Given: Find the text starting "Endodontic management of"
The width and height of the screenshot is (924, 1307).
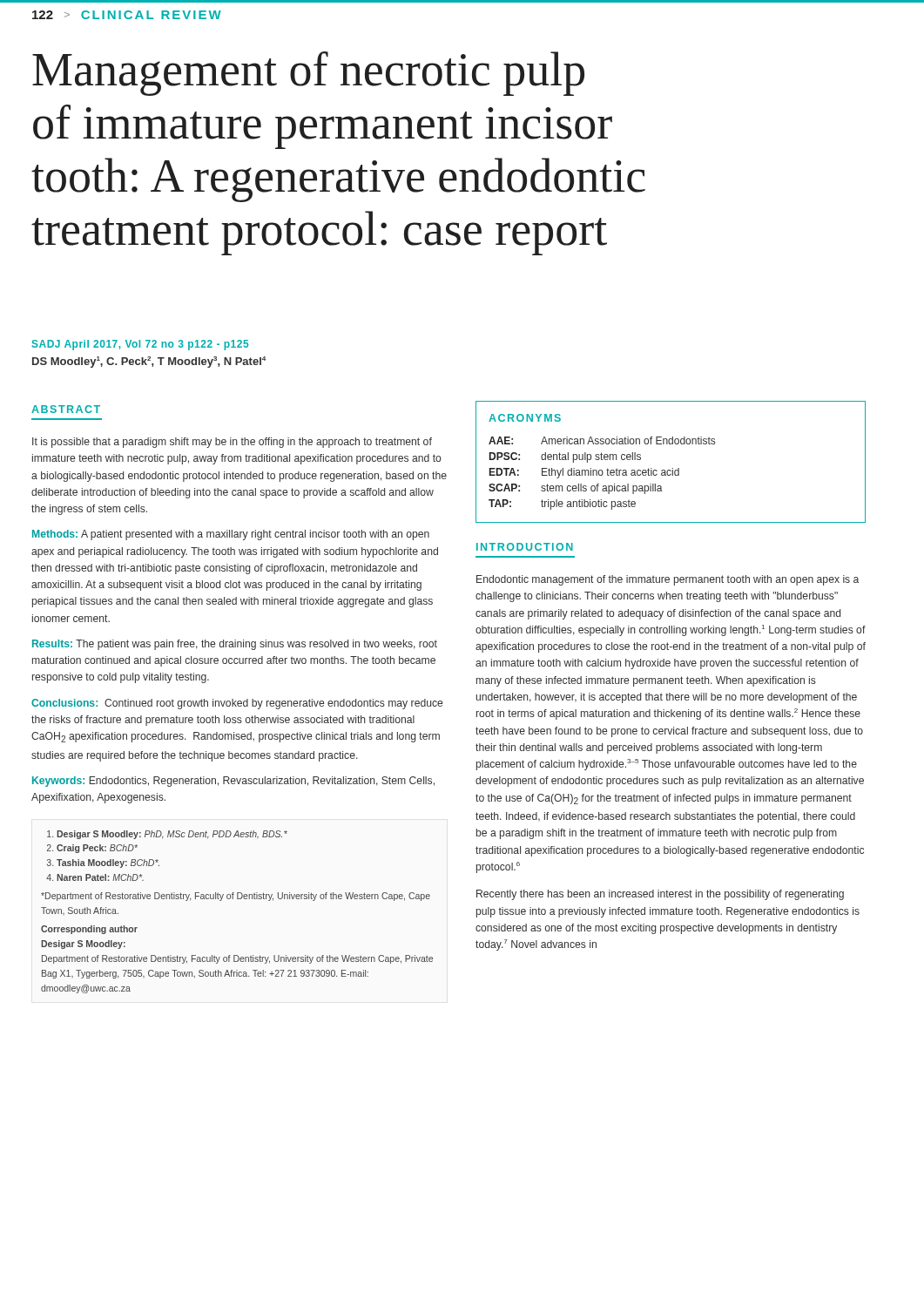Looking at the screenshot, I should [x=671, y=723].
